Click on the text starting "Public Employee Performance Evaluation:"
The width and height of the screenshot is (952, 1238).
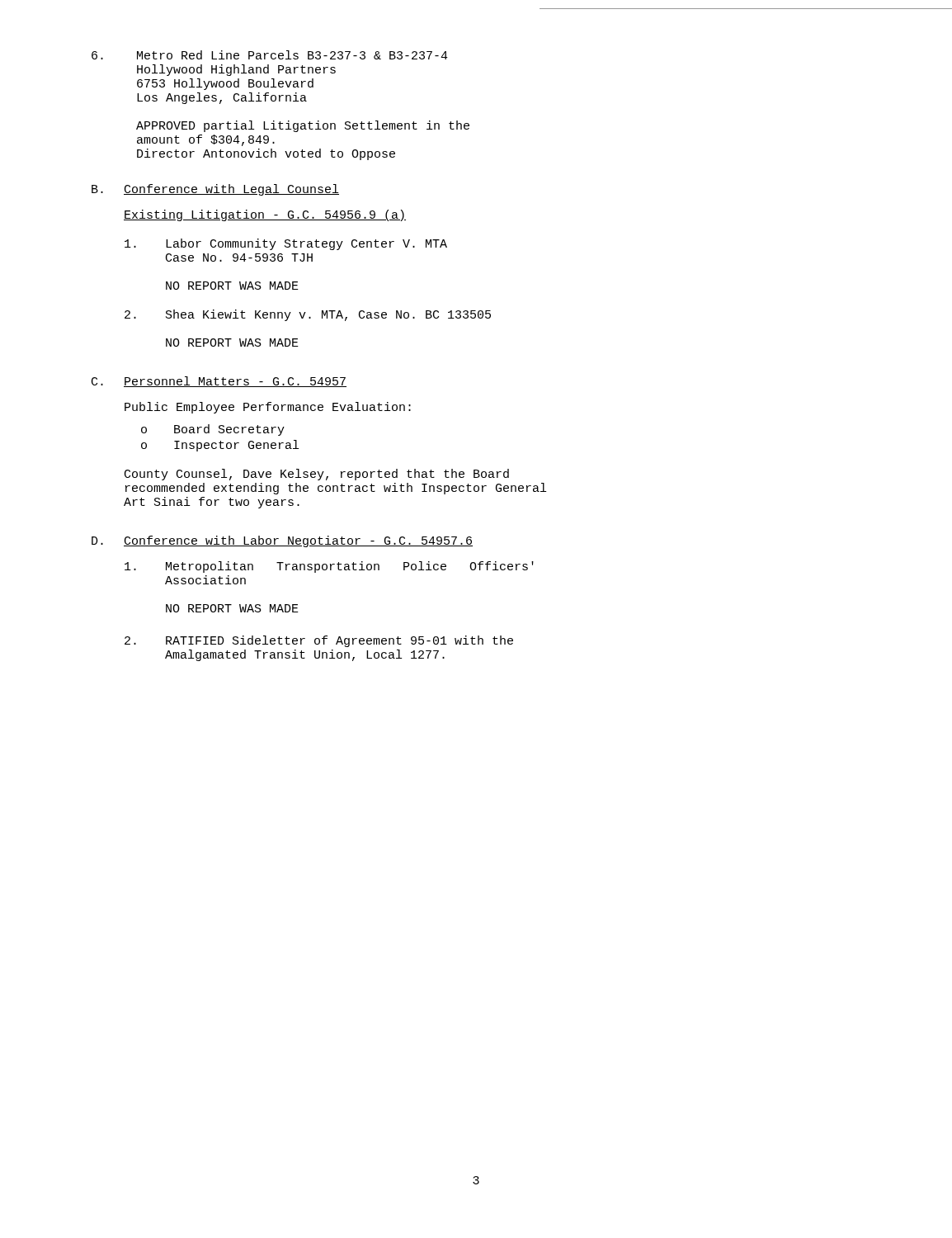click(269, 408)
